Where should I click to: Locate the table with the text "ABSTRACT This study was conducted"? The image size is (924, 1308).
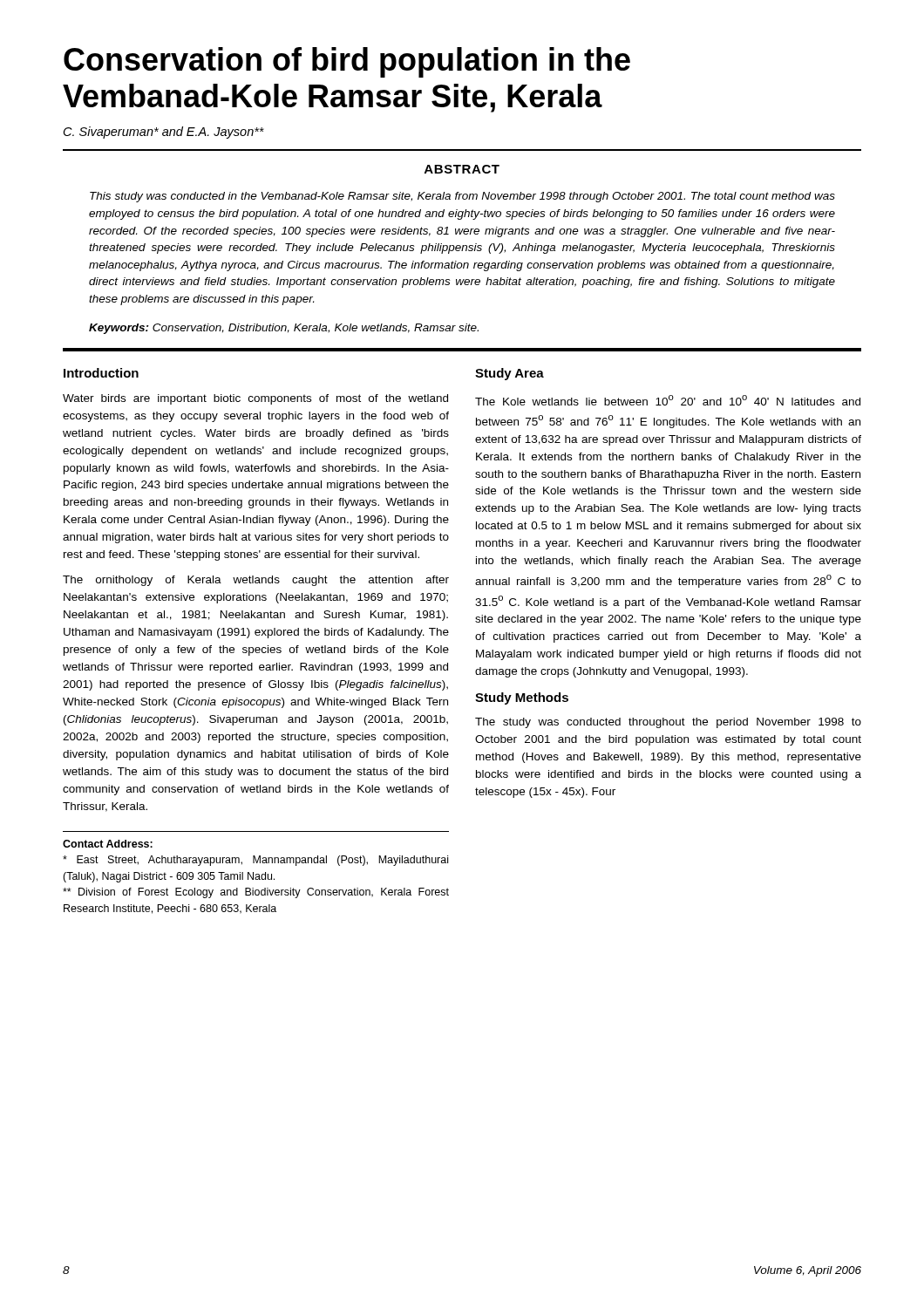[x=462, y=250]
